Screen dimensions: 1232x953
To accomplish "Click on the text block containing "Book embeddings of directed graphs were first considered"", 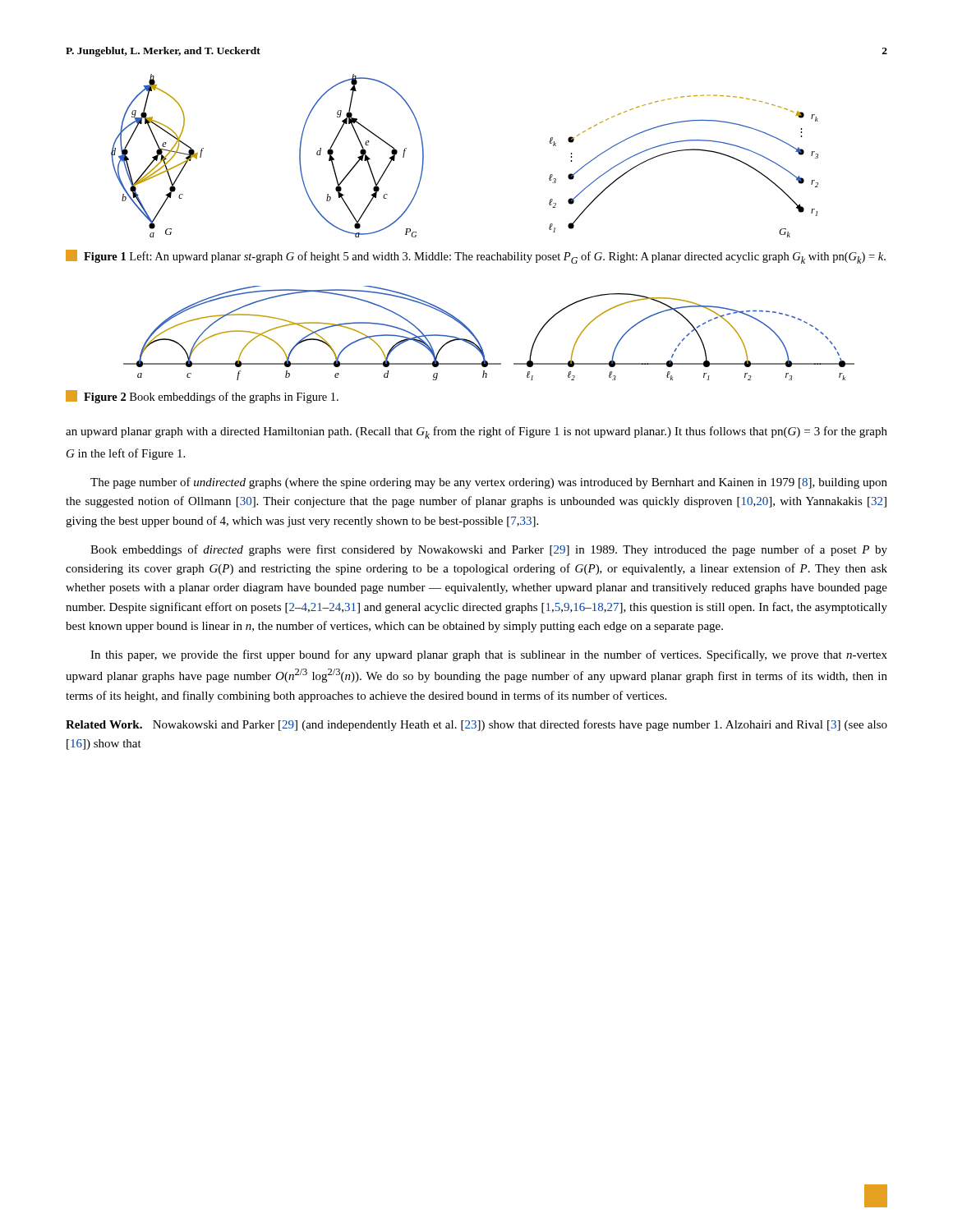I will pyautogui.click(x=476, y=587).
